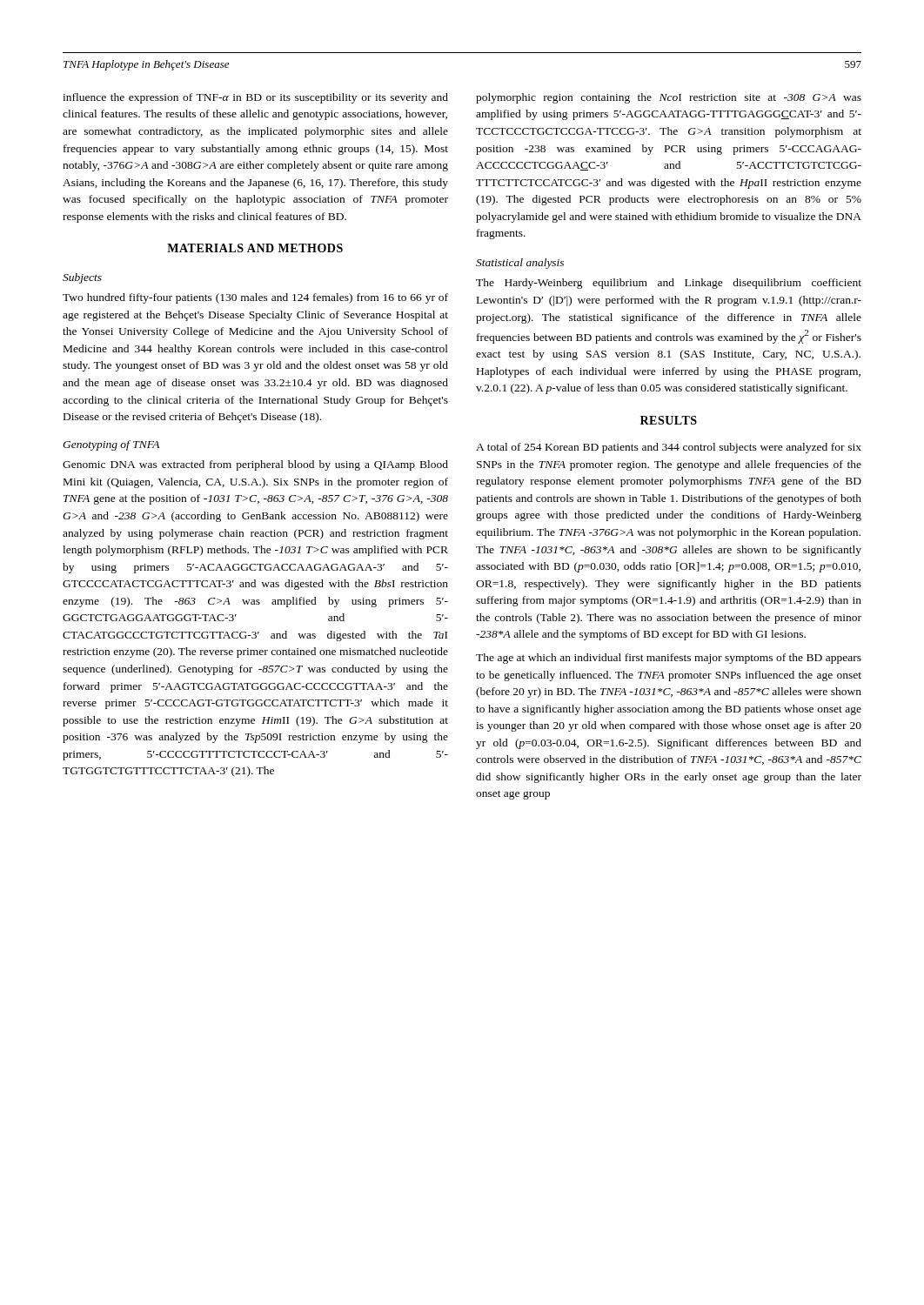Click on the text block containing "The Hardy-Weinberg equilibrium"
Screen dimensions: 1305x924
pyautogui.click(x=669, y=336)
